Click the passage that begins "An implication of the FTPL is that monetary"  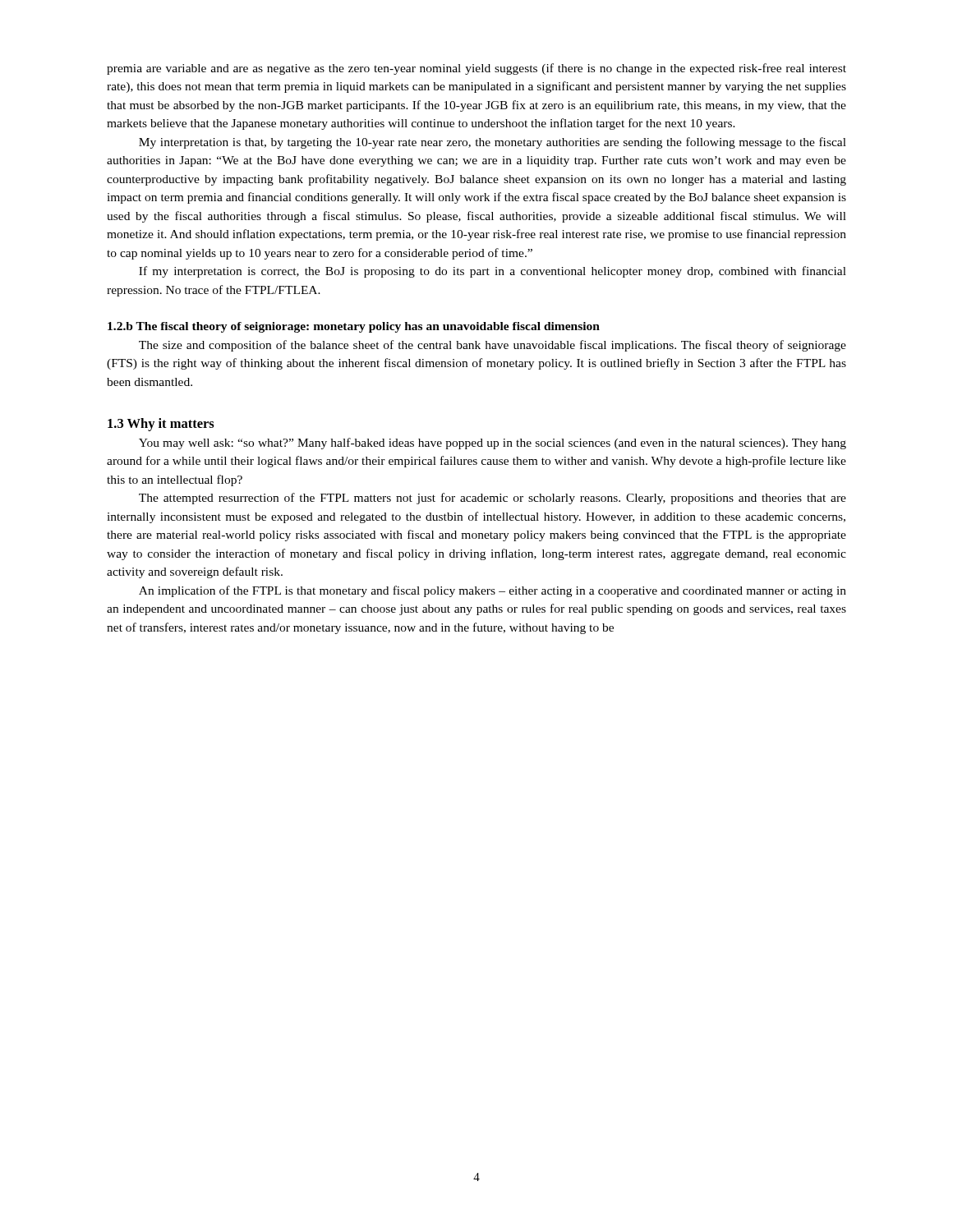click(476, 609)
